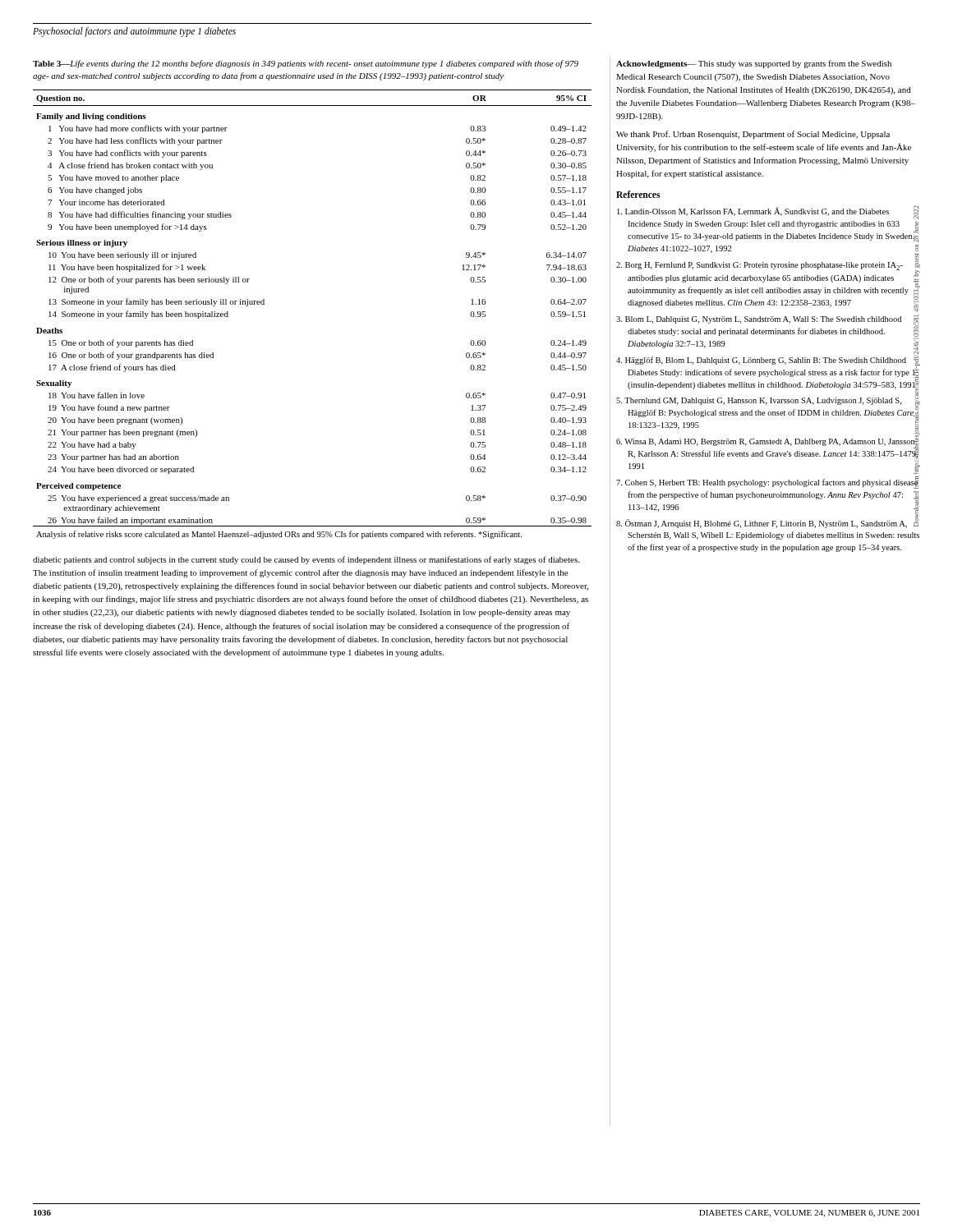Point to the block beginning "Landin-Olsson M, Karlsson FA, Lernmark Å,"

tap(765, 230)
